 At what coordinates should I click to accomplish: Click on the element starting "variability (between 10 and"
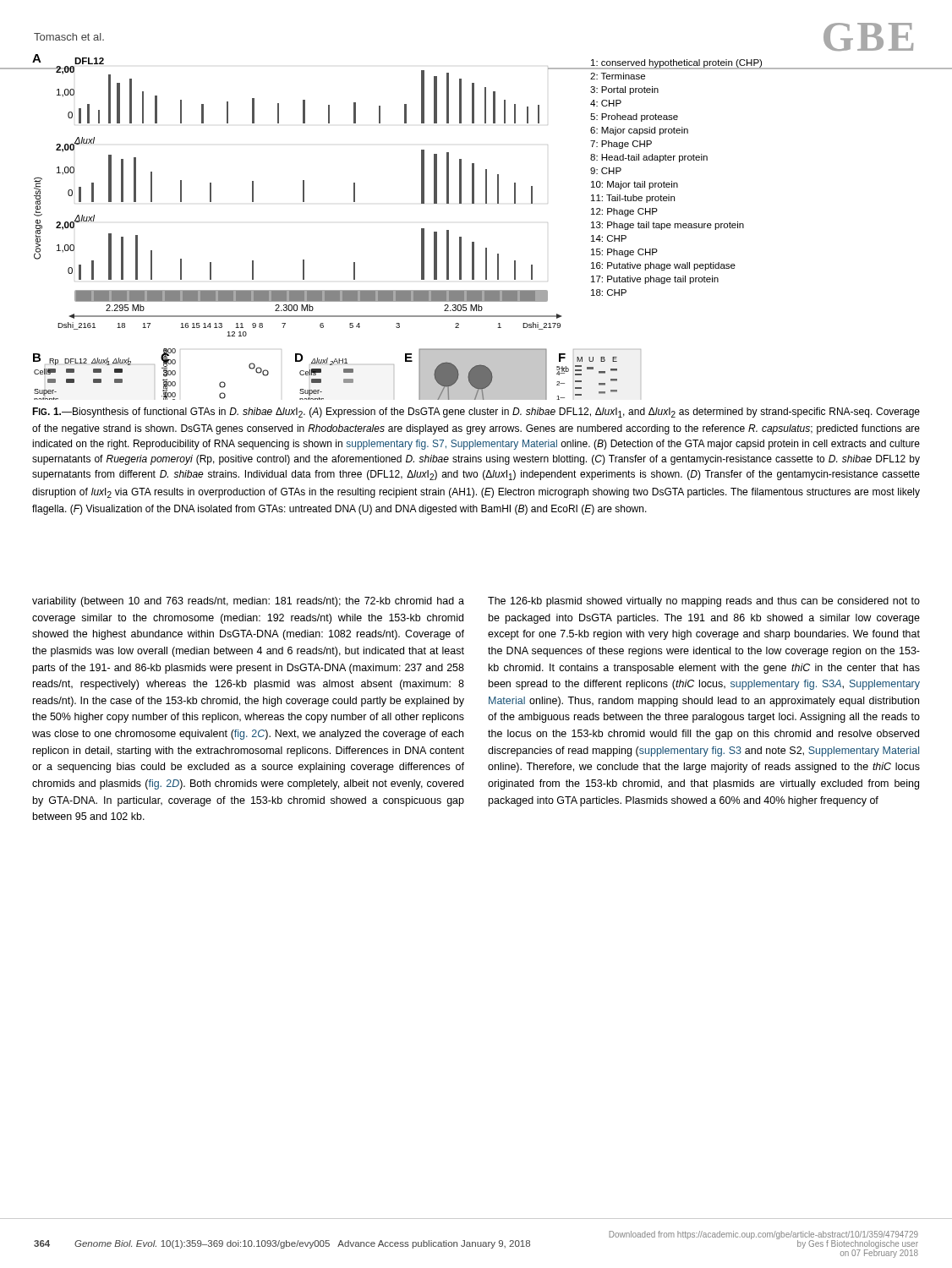tap(248, 709)
